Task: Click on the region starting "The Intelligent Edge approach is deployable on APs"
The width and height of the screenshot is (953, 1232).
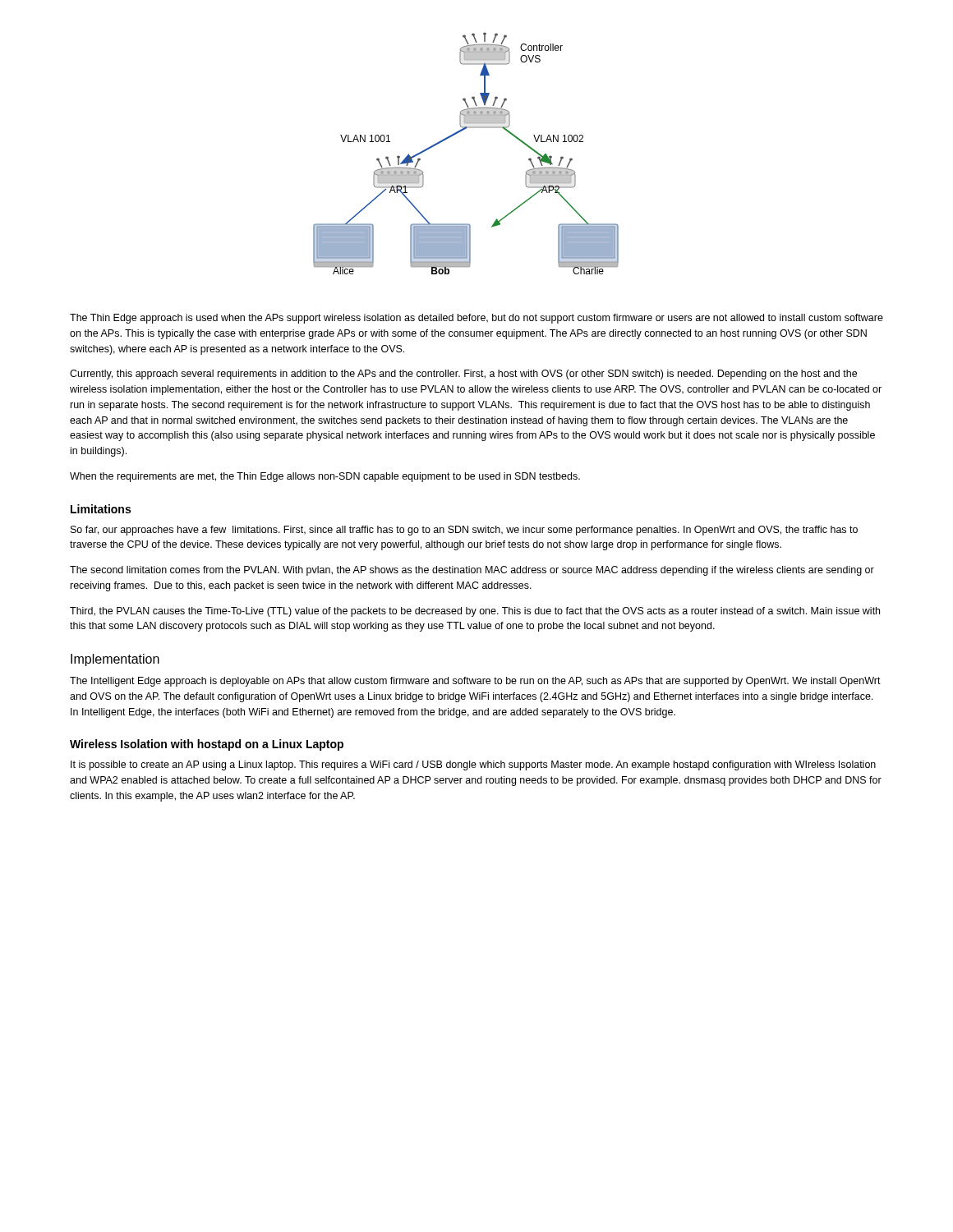Action: (475, 696)
